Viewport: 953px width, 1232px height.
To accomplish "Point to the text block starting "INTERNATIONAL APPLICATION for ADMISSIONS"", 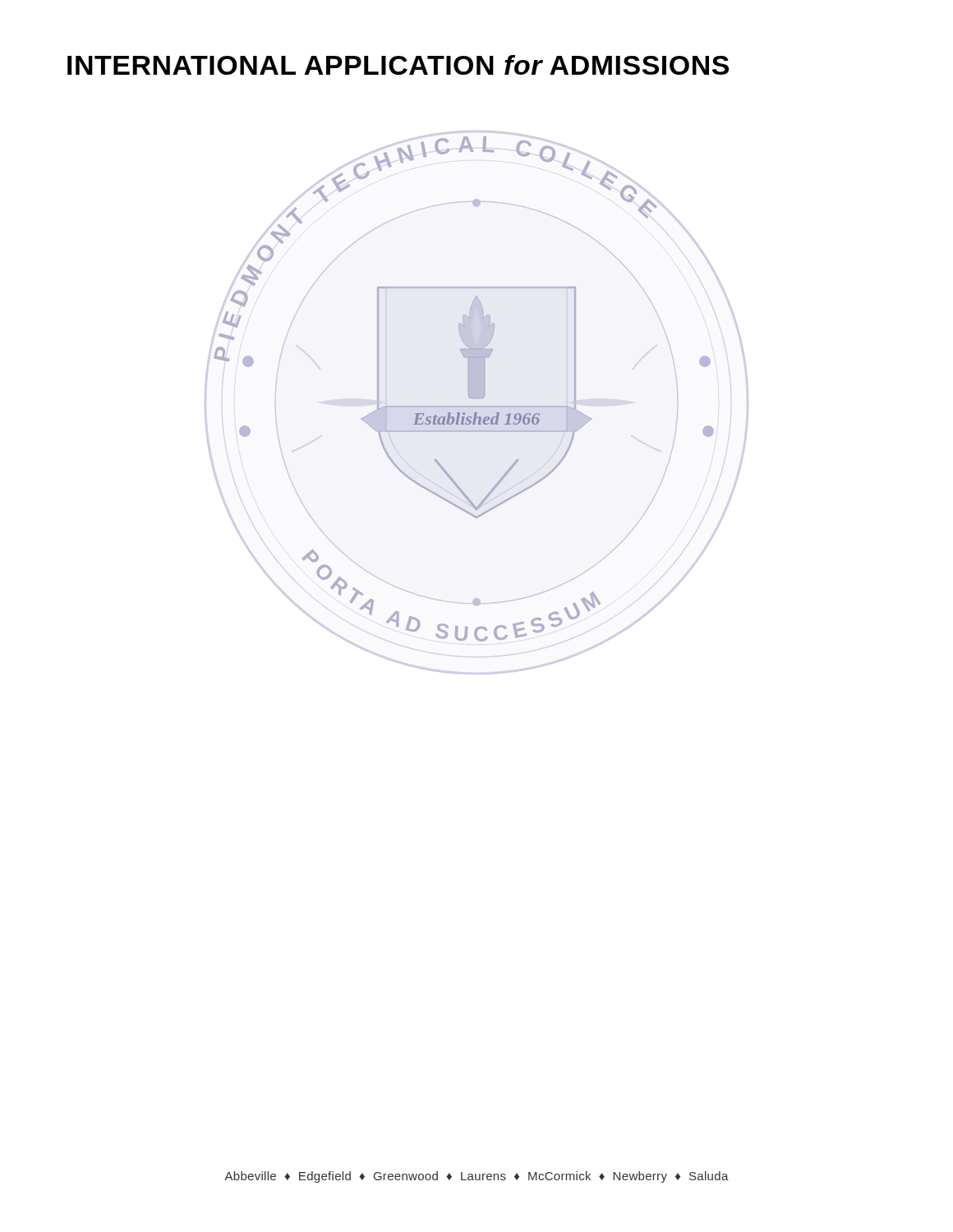I will tap(476, 65).
